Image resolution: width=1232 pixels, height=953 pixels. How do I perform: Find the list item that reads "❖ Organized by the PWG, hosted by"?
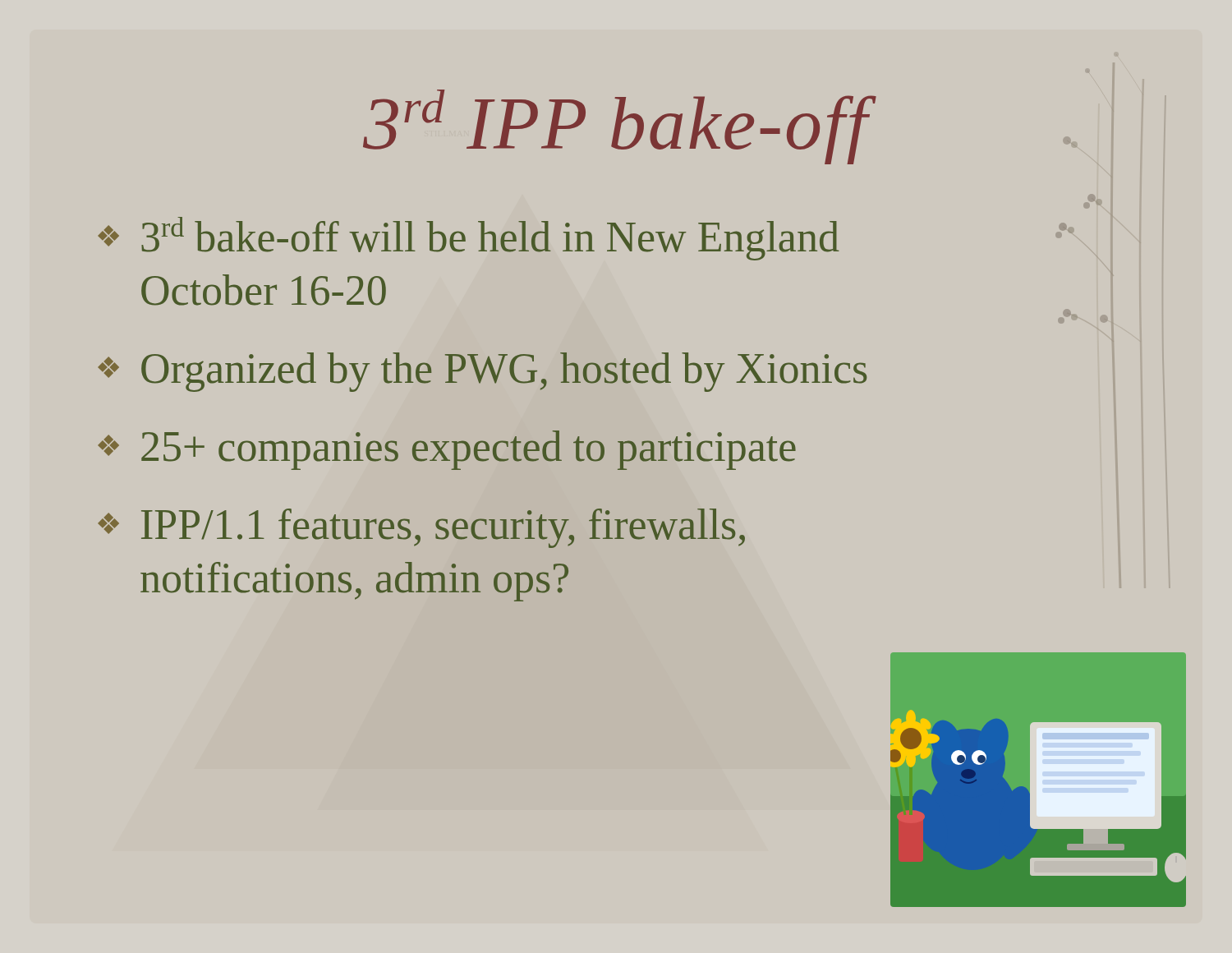(x=485, y=369)
